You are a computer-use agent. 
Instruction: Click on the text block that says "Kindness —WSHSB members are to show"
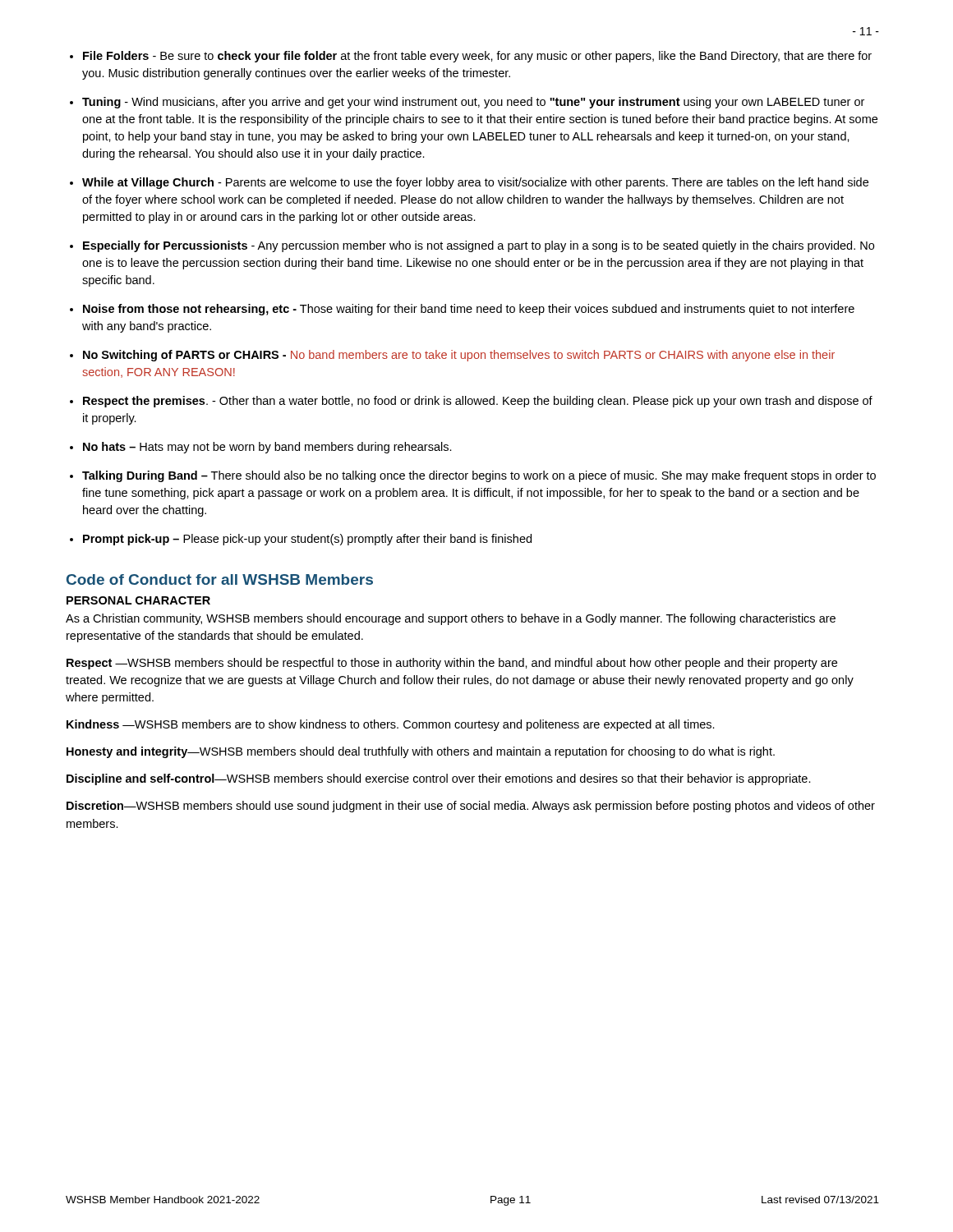pyautogui.click(x=472, y=725)
